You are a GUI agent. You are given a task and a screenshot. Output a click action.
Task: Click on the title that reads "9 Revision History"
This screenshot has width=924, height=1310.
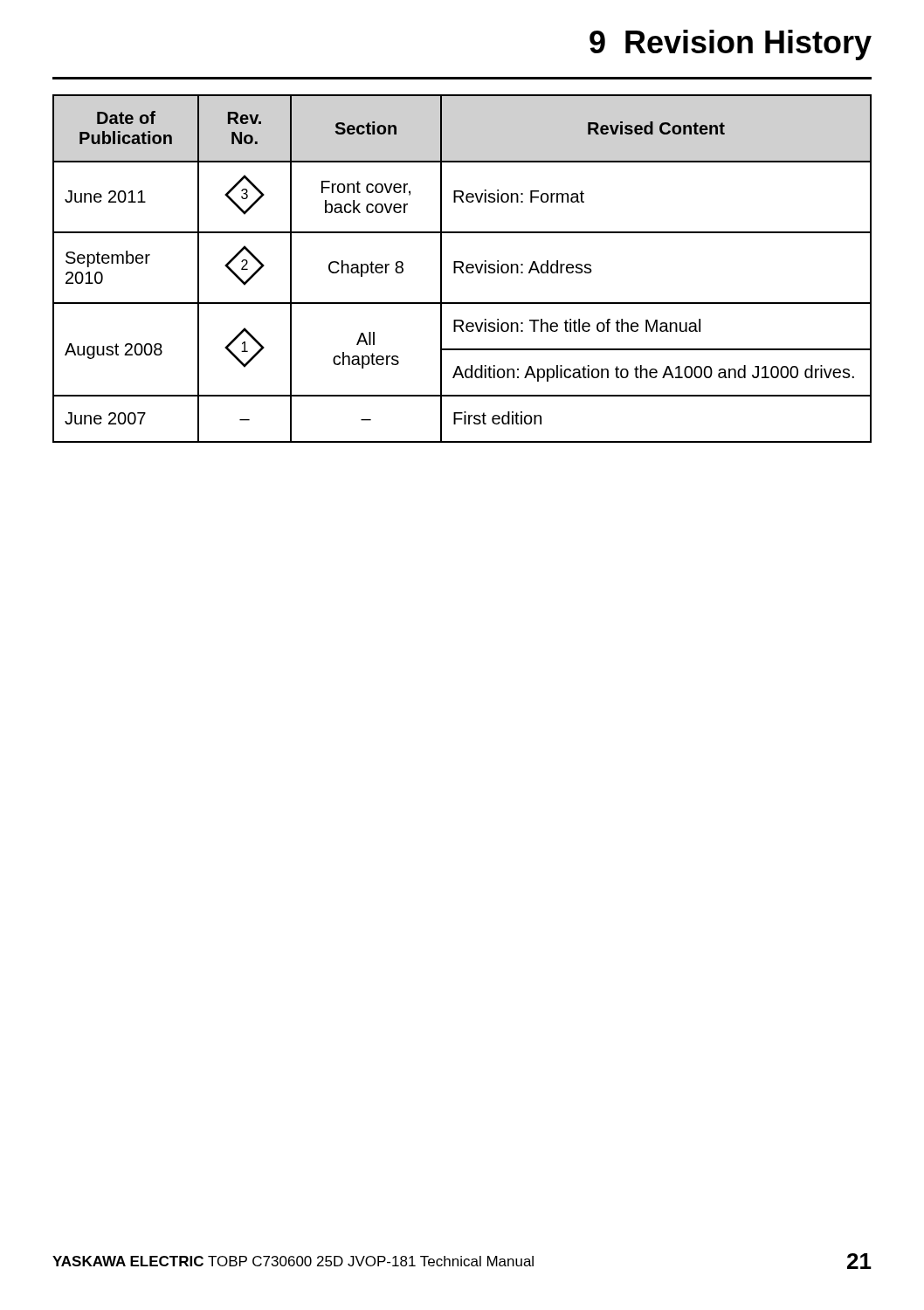(x=730, y=42)
